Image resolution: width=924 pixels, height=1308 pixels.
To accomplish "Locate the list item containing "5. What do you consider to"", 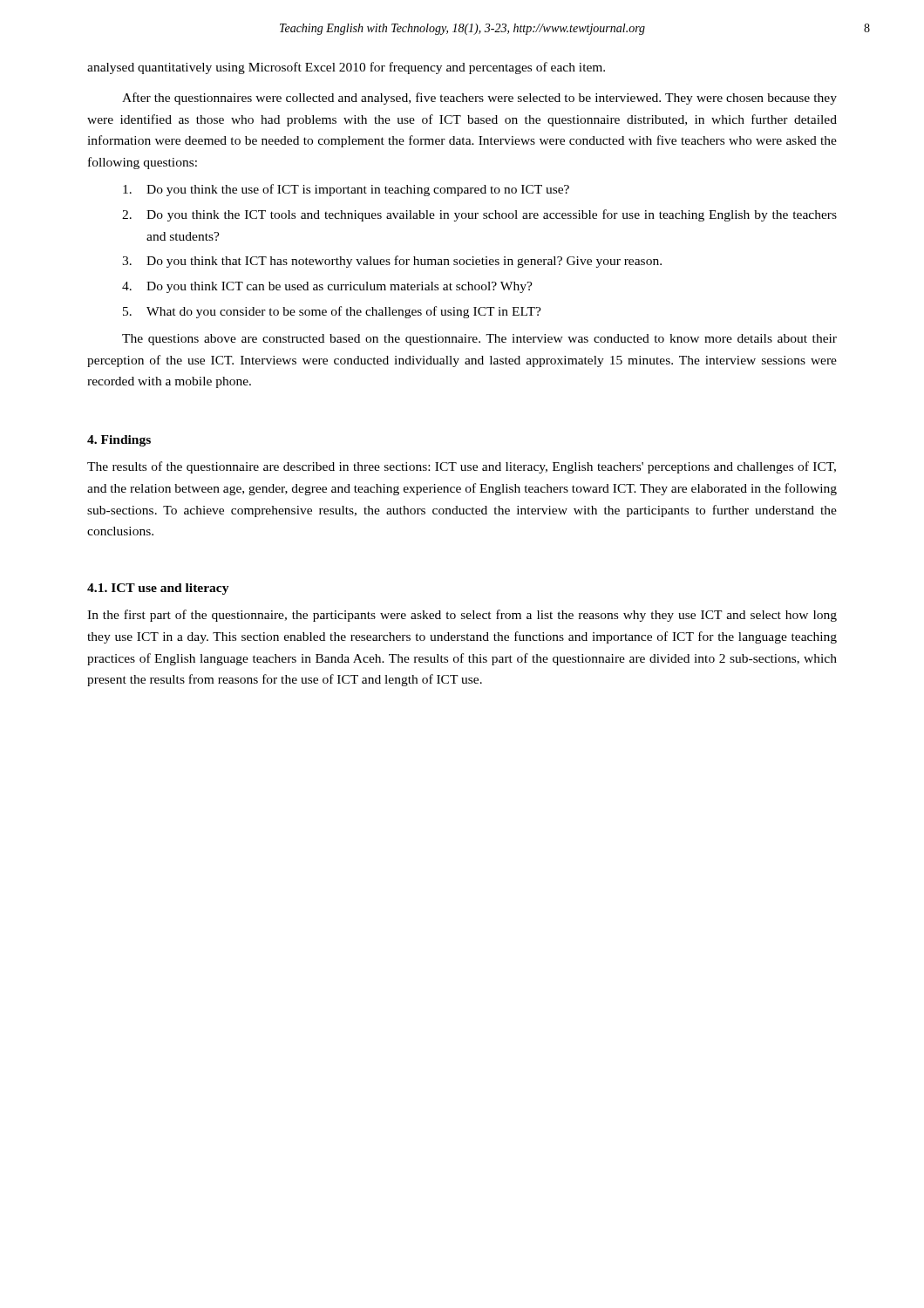I will (479, 312).
